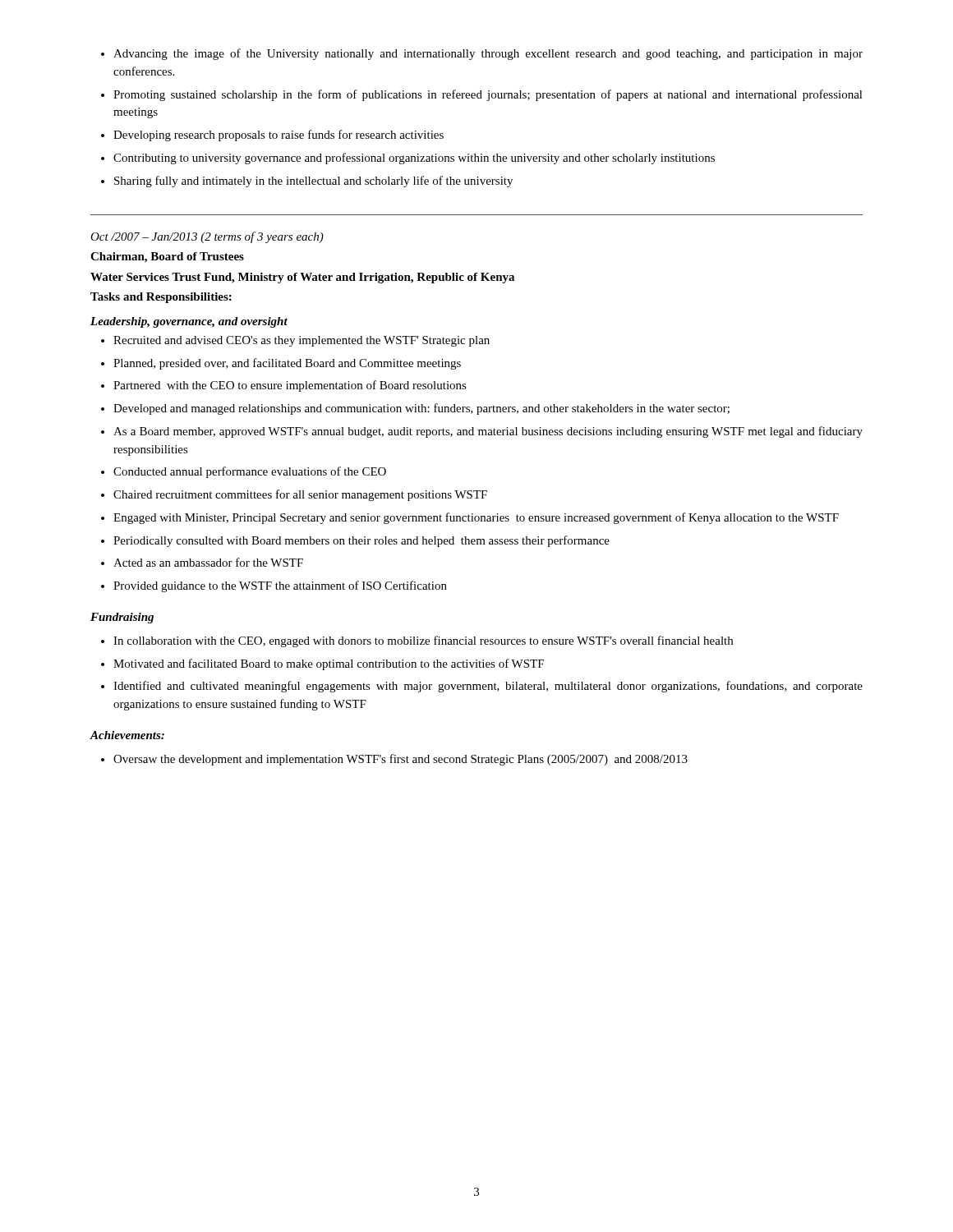
Task: Locate the text that says "Tasks and Responsibilities:"
Action: point(161,297)
